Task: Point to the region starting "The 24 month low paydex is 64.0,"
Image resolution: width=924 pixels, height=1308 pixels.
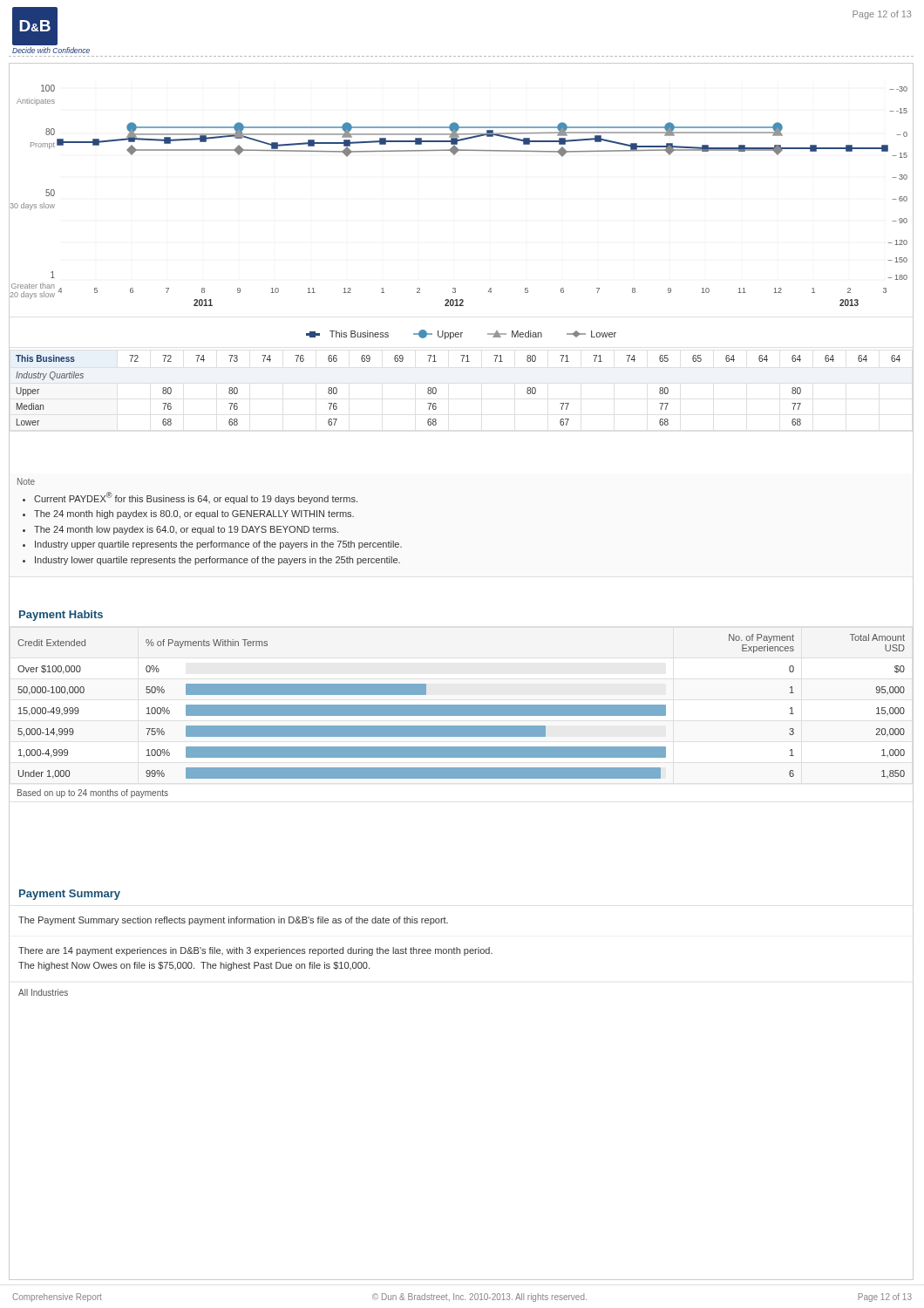Action: pos(187,529)
